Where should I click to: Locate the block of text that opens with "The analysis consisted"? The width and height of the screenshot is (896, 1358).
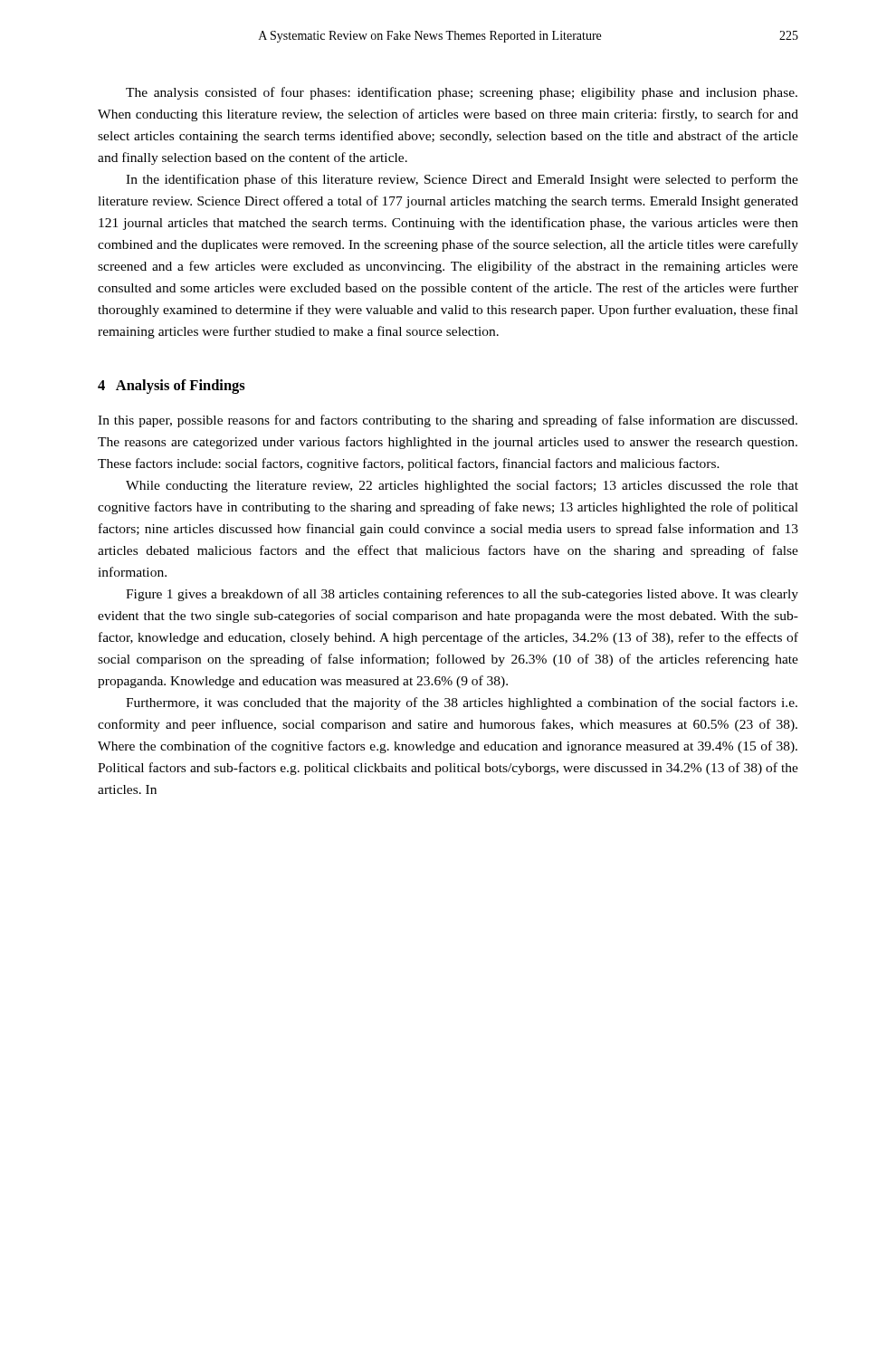(448, 212)
